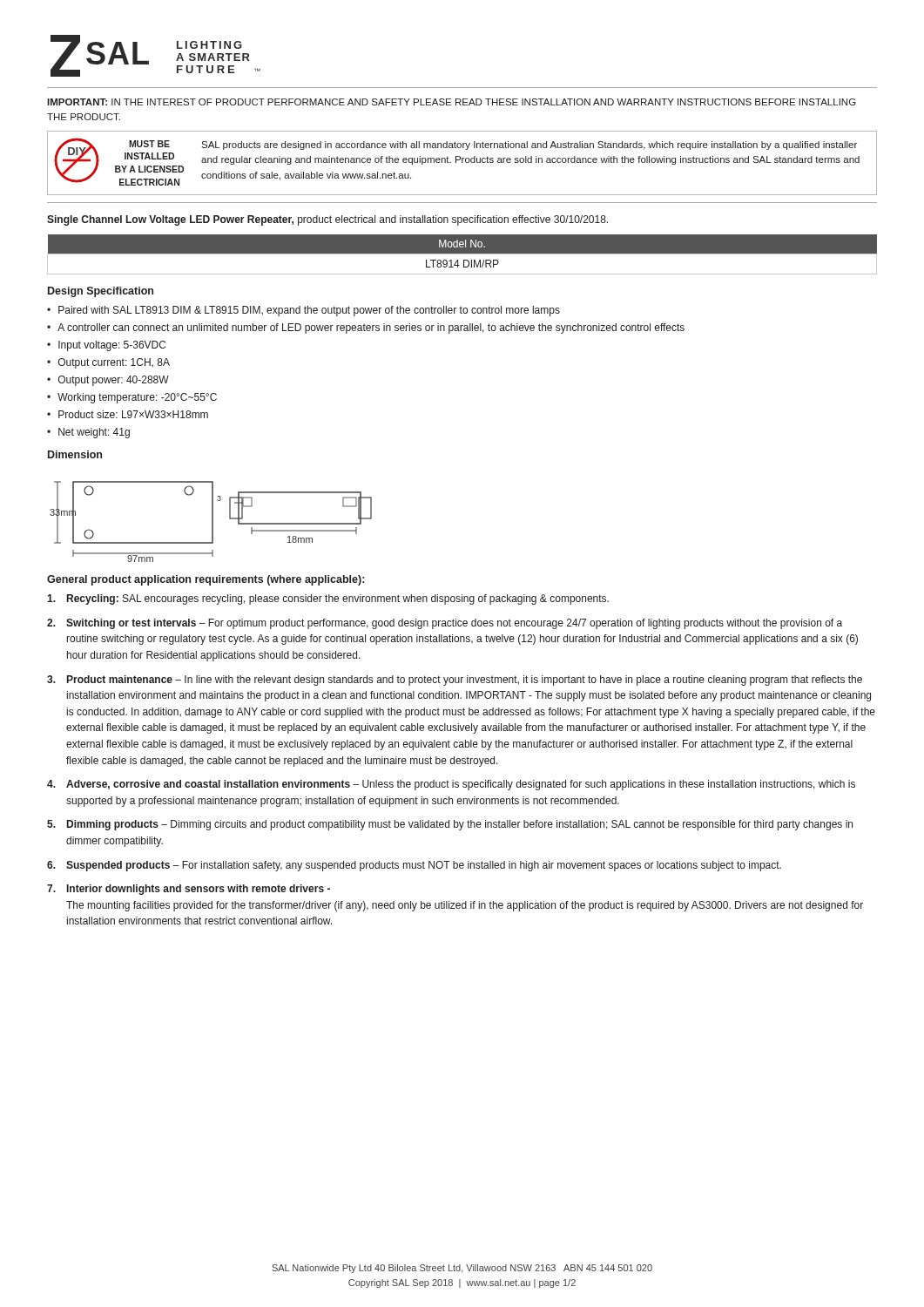
Task: Find the engineering diagram
Action: pos(462,516)
